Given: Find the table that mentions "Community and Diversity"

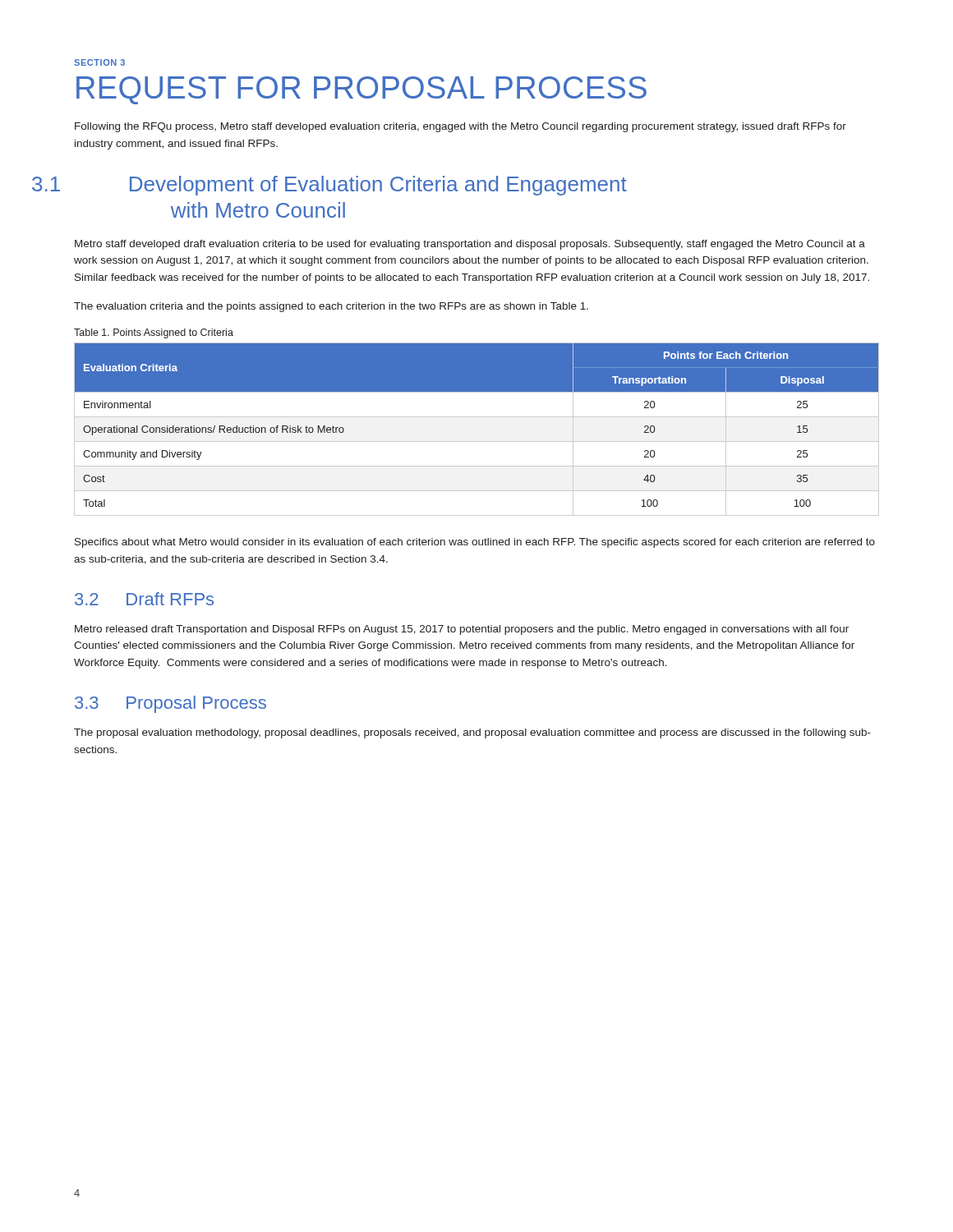Looking at the screenshot, I should [x=476, y=429].
